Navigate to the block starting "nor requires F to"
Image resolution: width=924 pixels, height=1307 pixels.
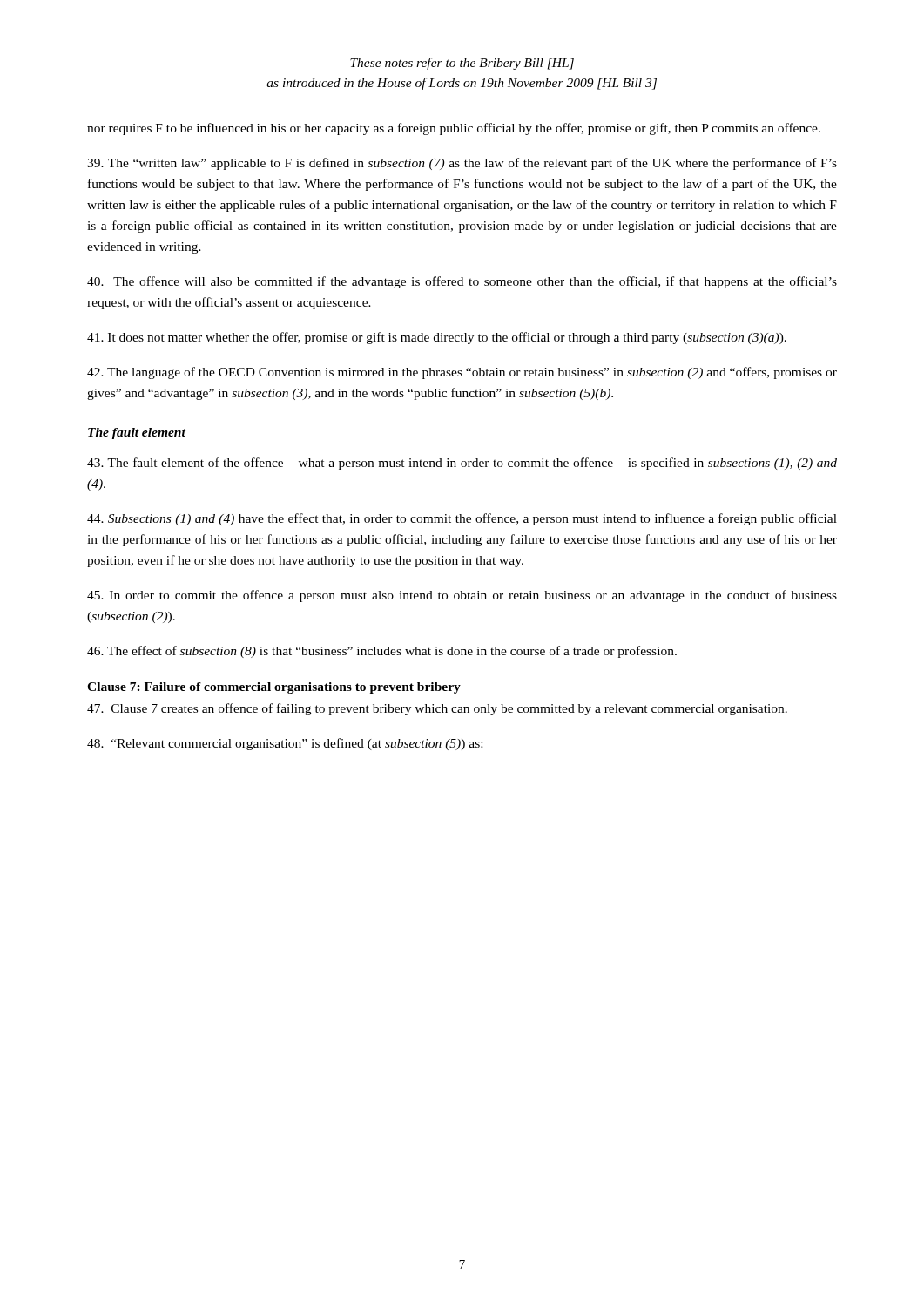point(454,127)
